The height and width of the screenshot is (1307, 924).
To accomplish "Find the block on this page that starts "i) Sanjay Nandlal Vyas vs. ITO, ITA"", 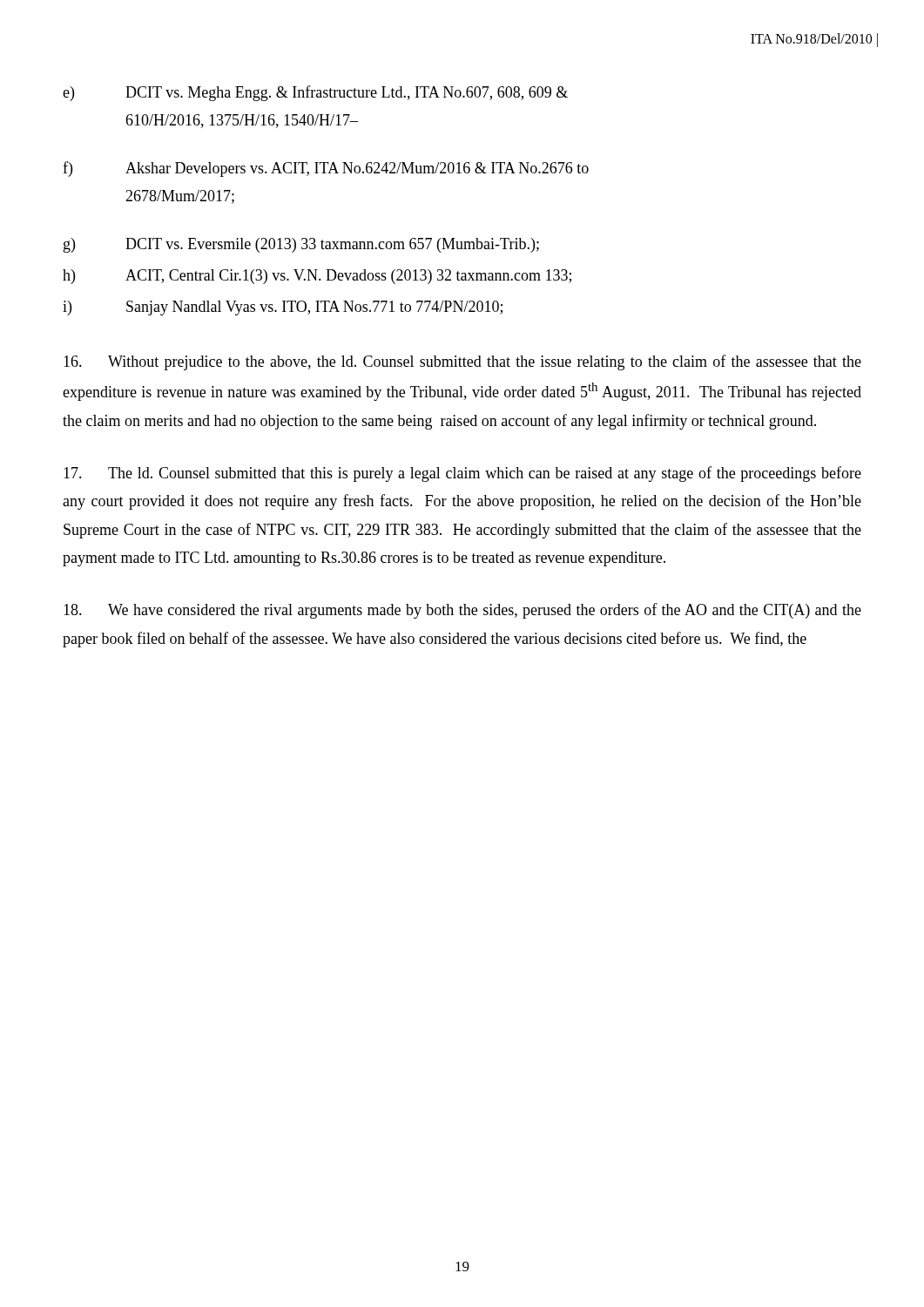I will click(462, 307).
